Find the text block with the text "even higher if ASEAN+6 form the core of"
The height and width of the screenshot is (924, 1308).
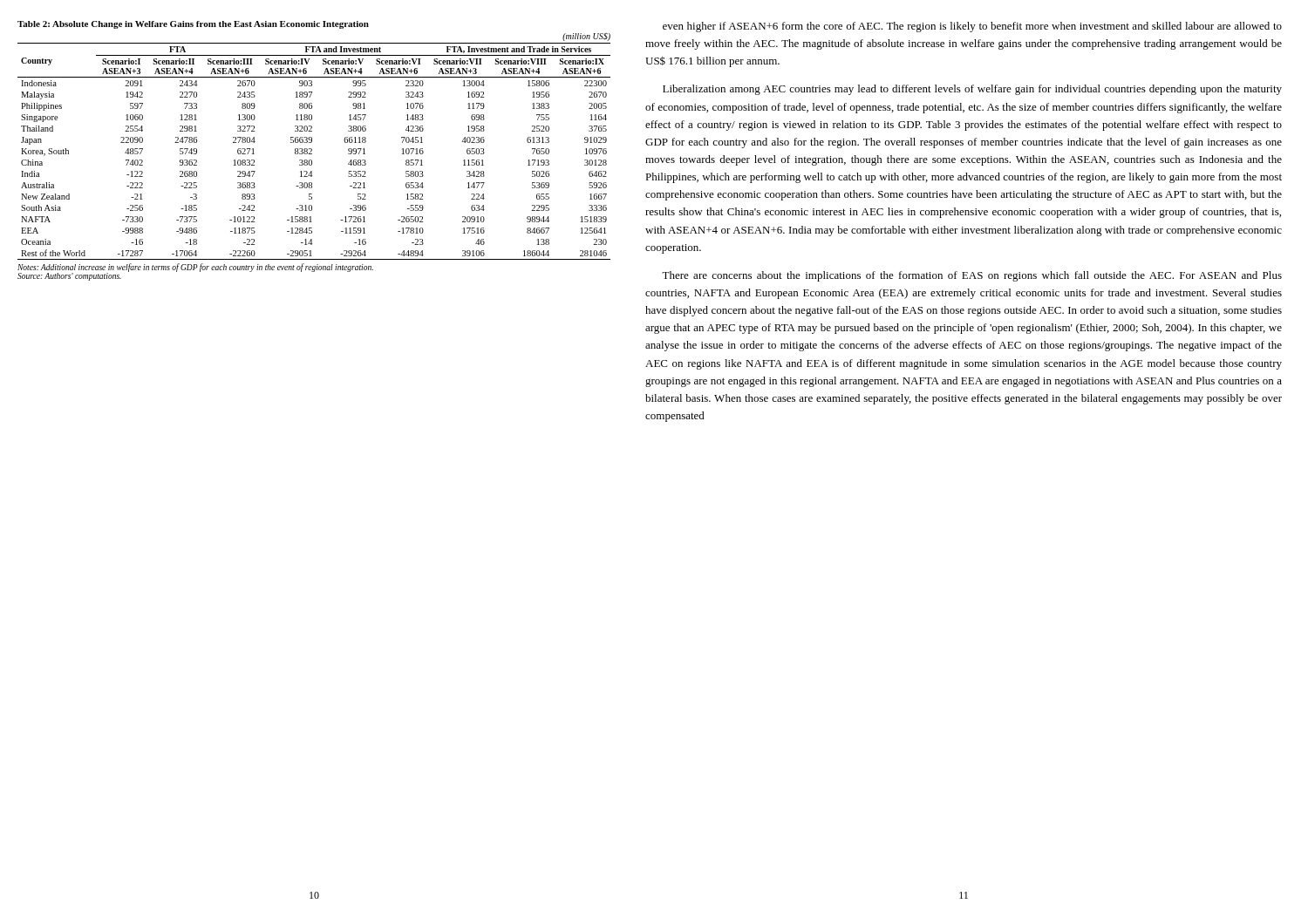(x=964, y=221)
